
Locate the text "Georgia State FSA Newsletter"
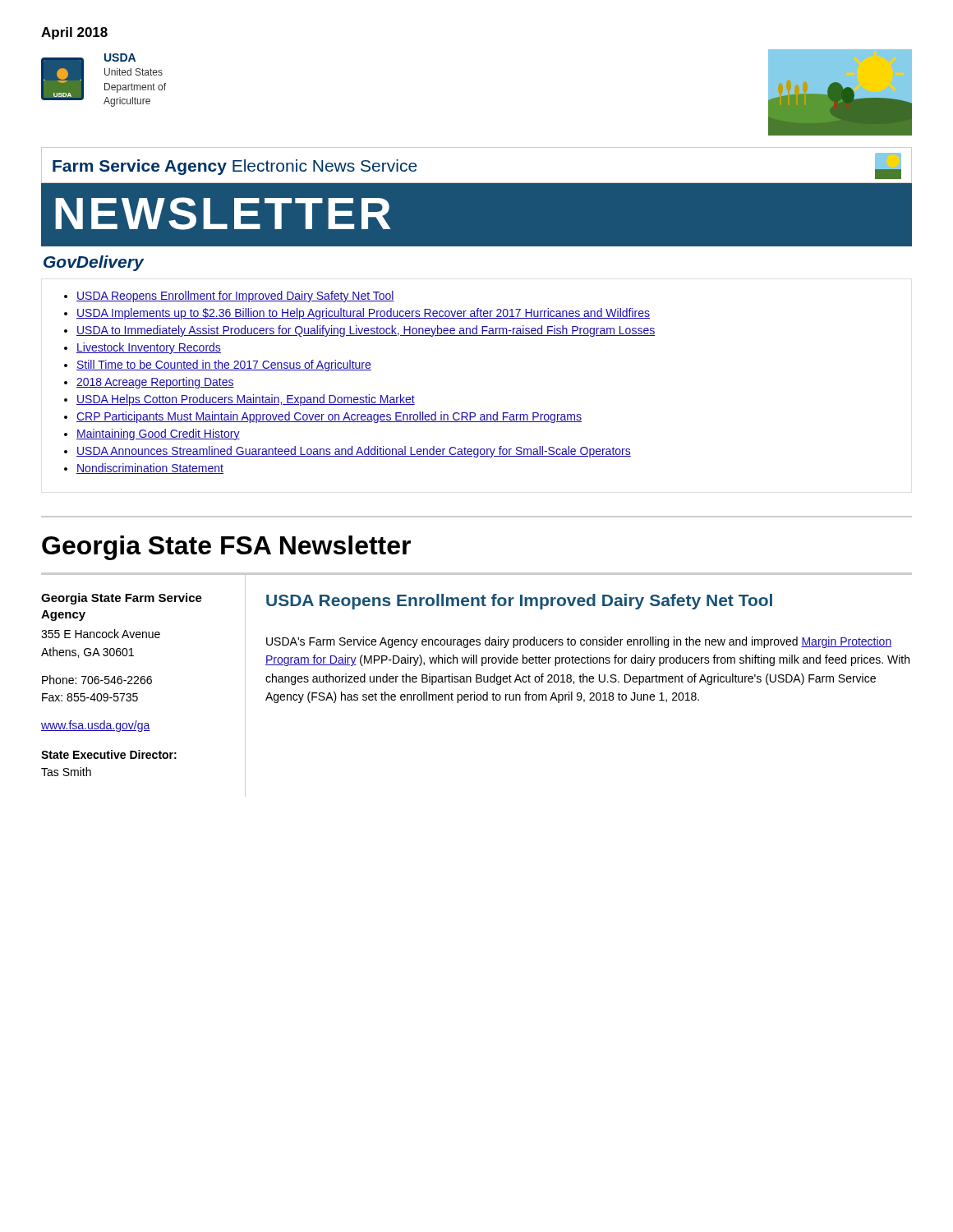(x=226, y=548)
